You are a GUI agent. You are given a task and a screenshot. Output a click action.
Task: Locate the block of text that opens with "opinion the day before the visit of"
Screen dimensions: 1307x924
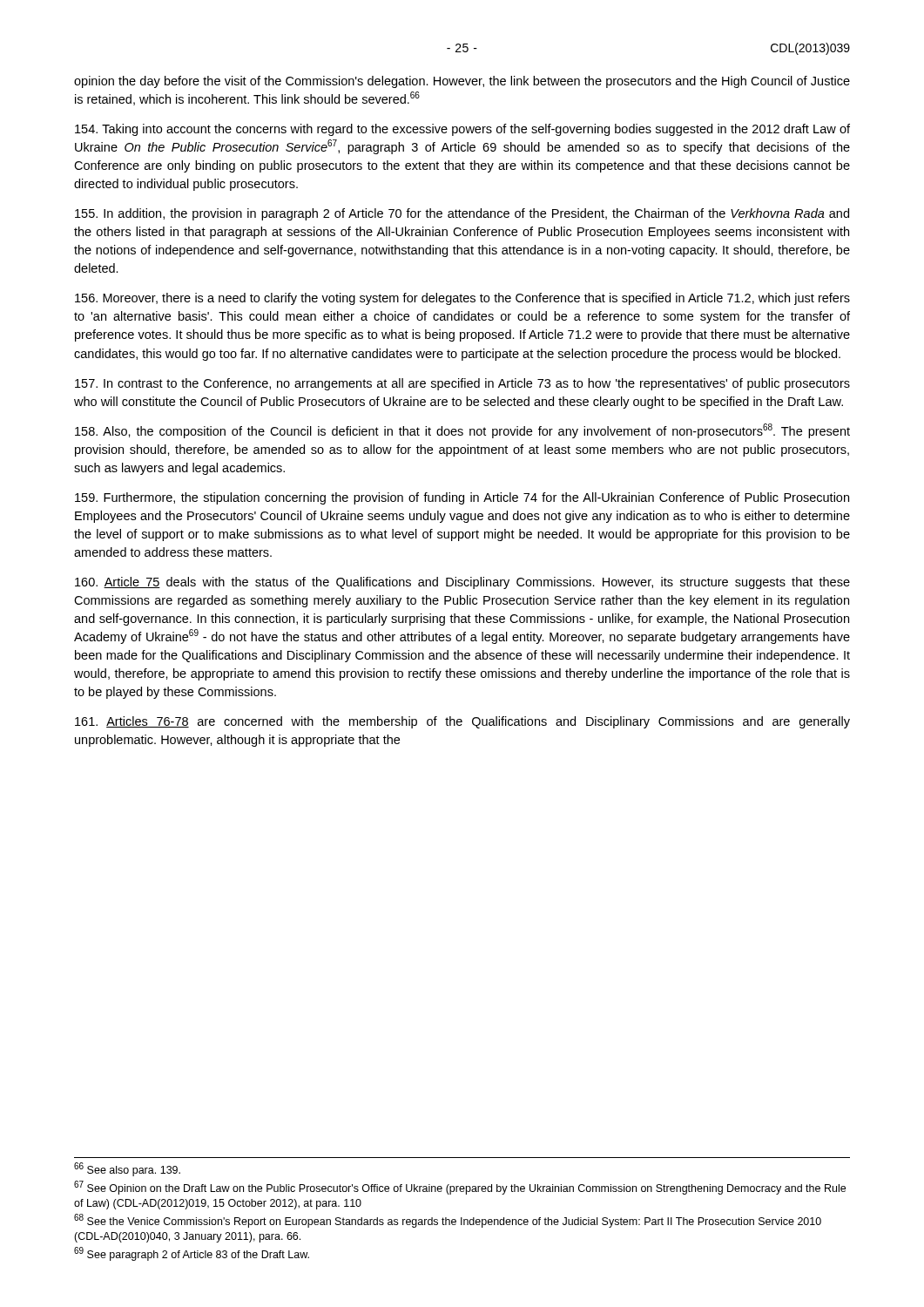click(x=462, y=91)
